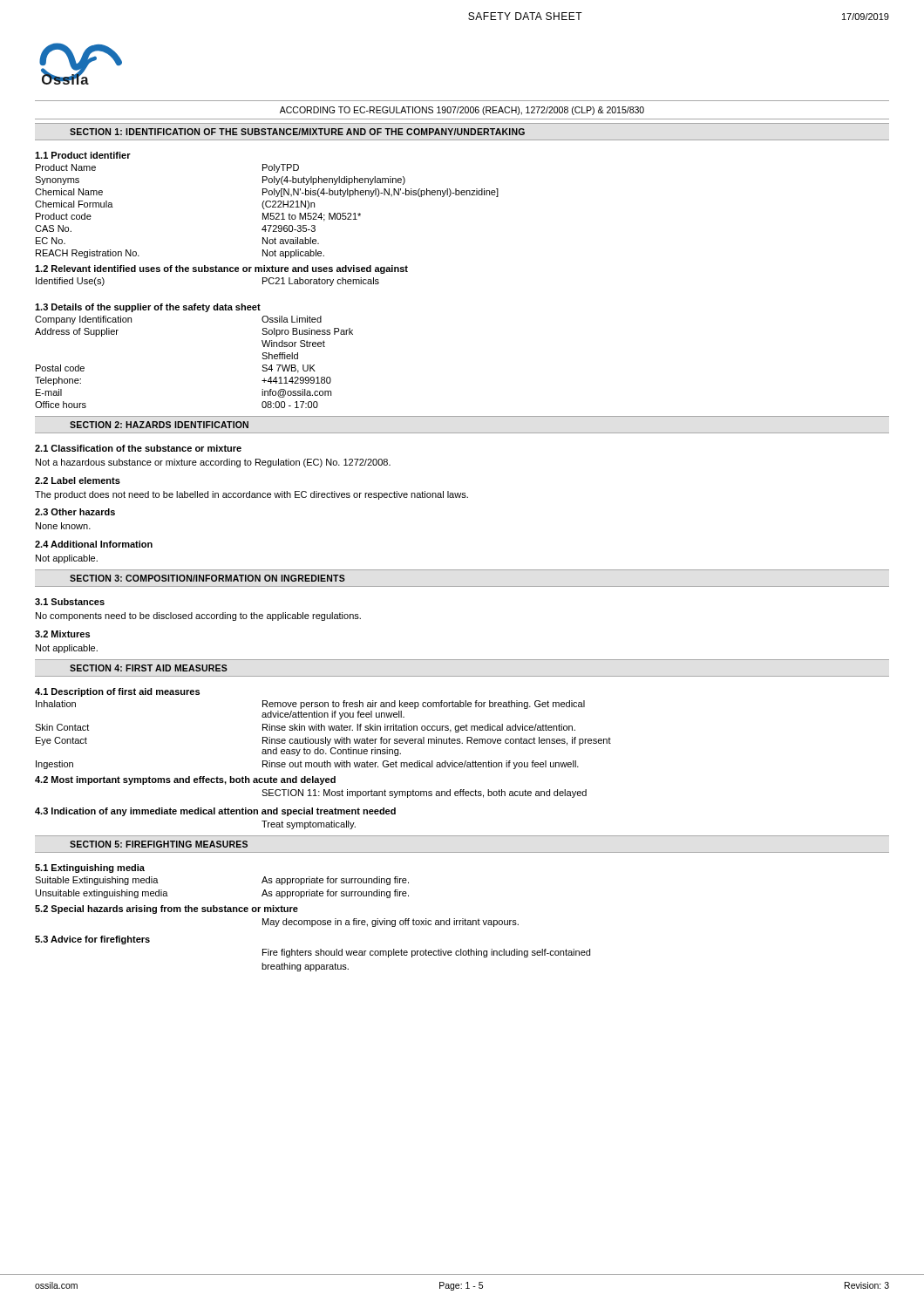Where does it say "SECTION 5: FIREFIGHTING MEASURES"?
This screenshot has width=924, height=1308.
[159, 844]
